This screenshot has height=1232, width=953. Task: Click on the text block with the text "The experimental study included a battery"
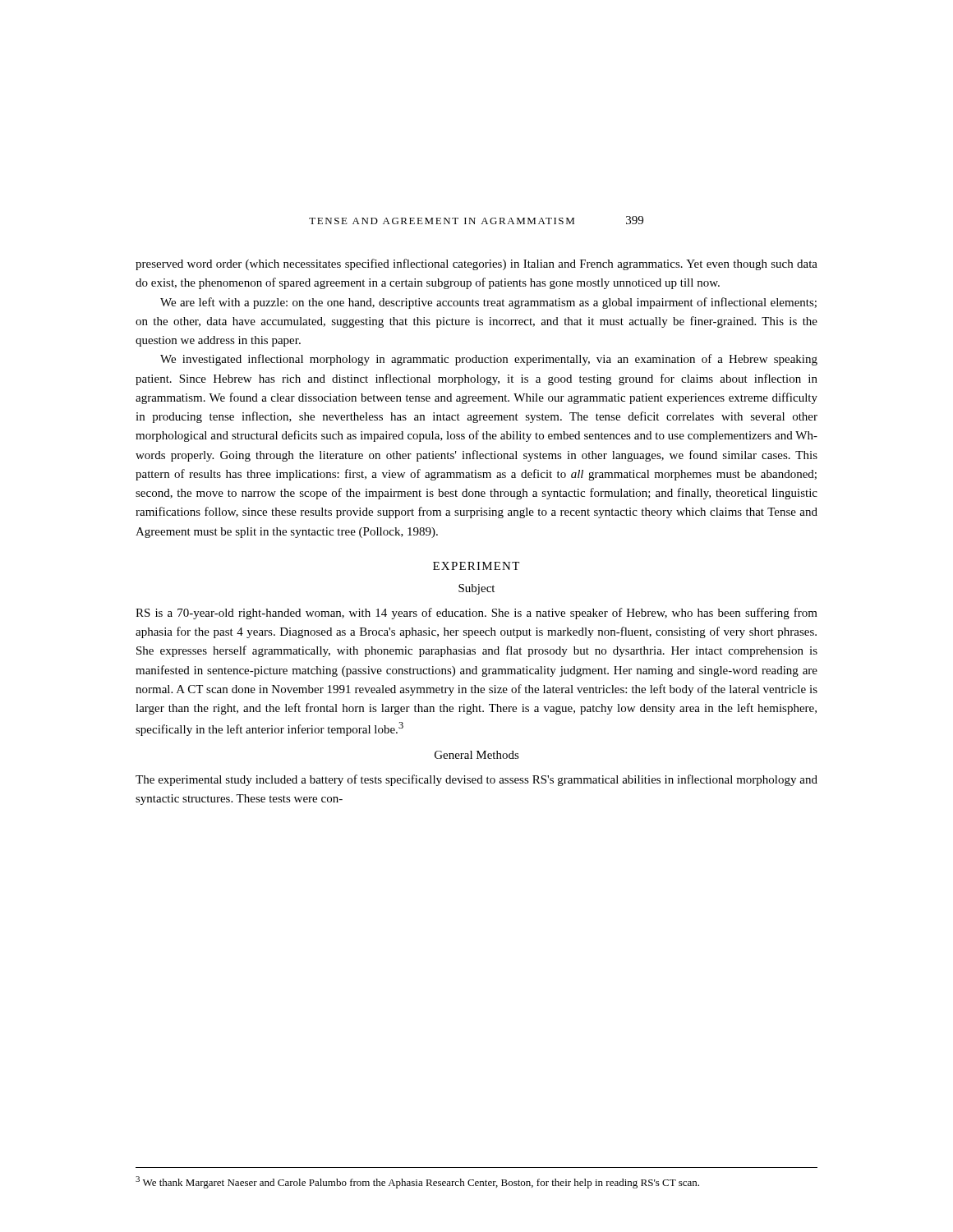476,789
